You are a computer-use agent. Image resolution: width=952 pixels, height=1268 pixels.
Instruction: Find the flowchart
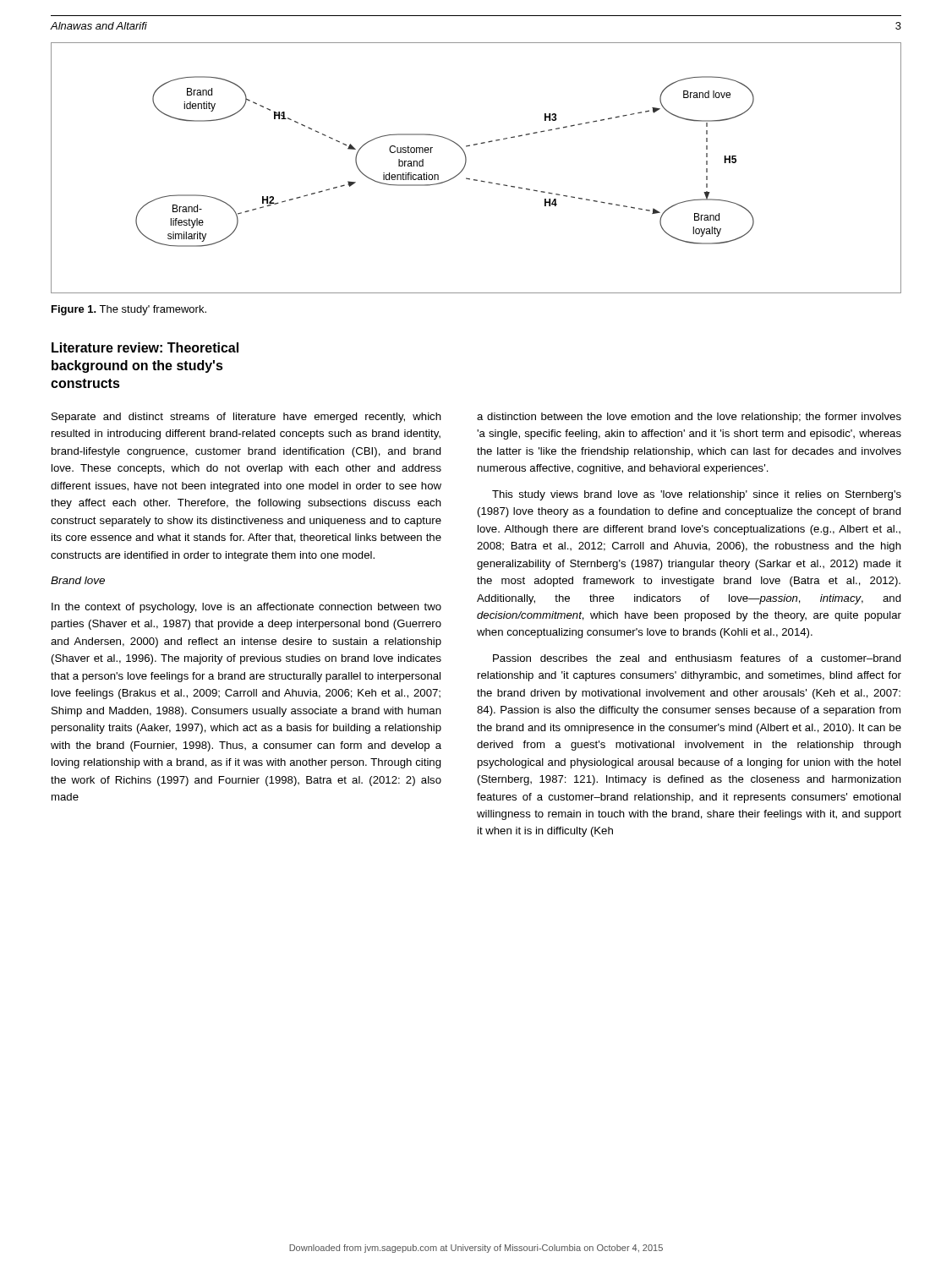point(476,168)
